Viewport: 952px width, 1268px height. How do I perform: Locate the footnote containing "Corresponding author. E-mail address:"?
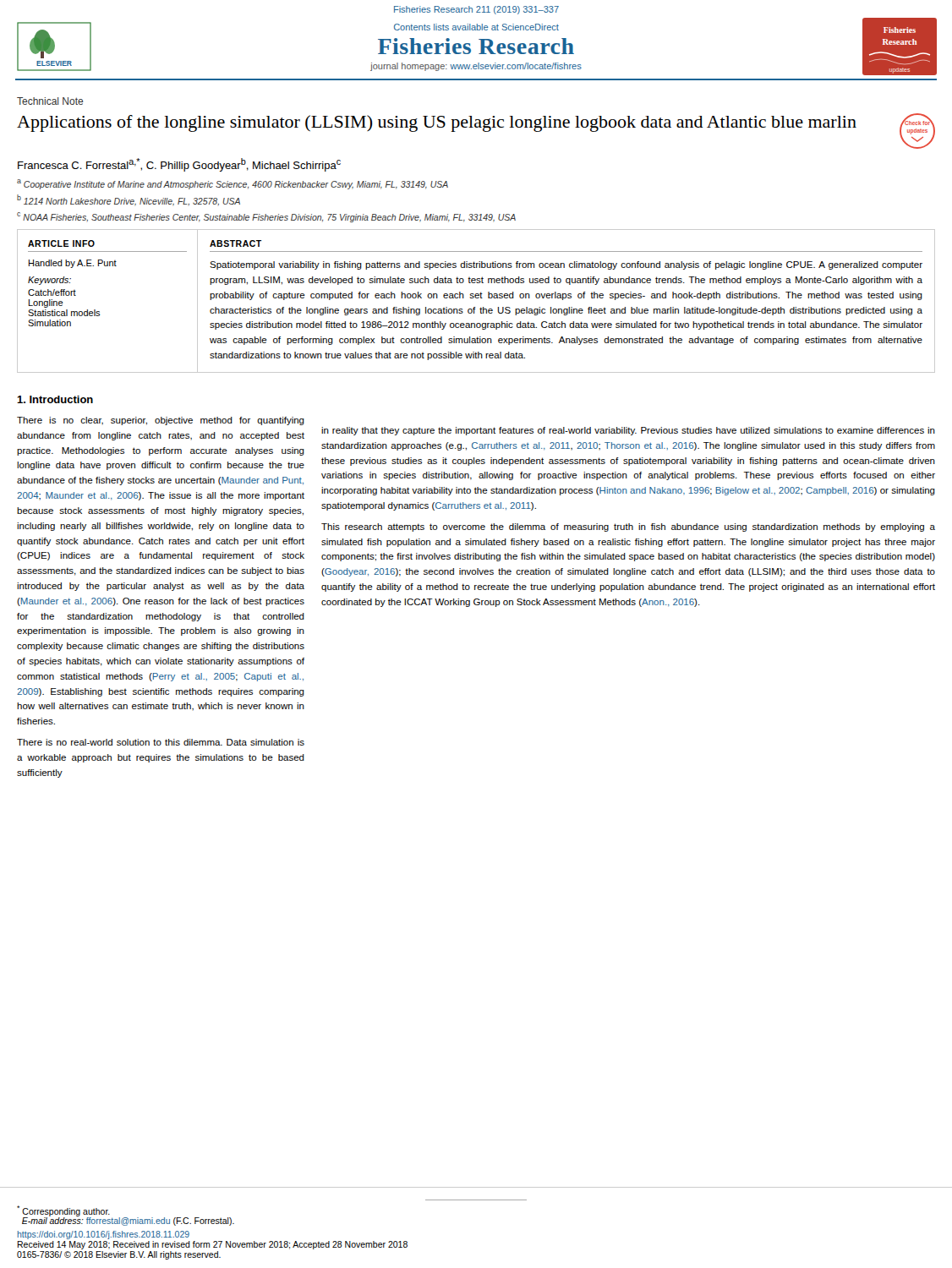tap(126, 1215)
